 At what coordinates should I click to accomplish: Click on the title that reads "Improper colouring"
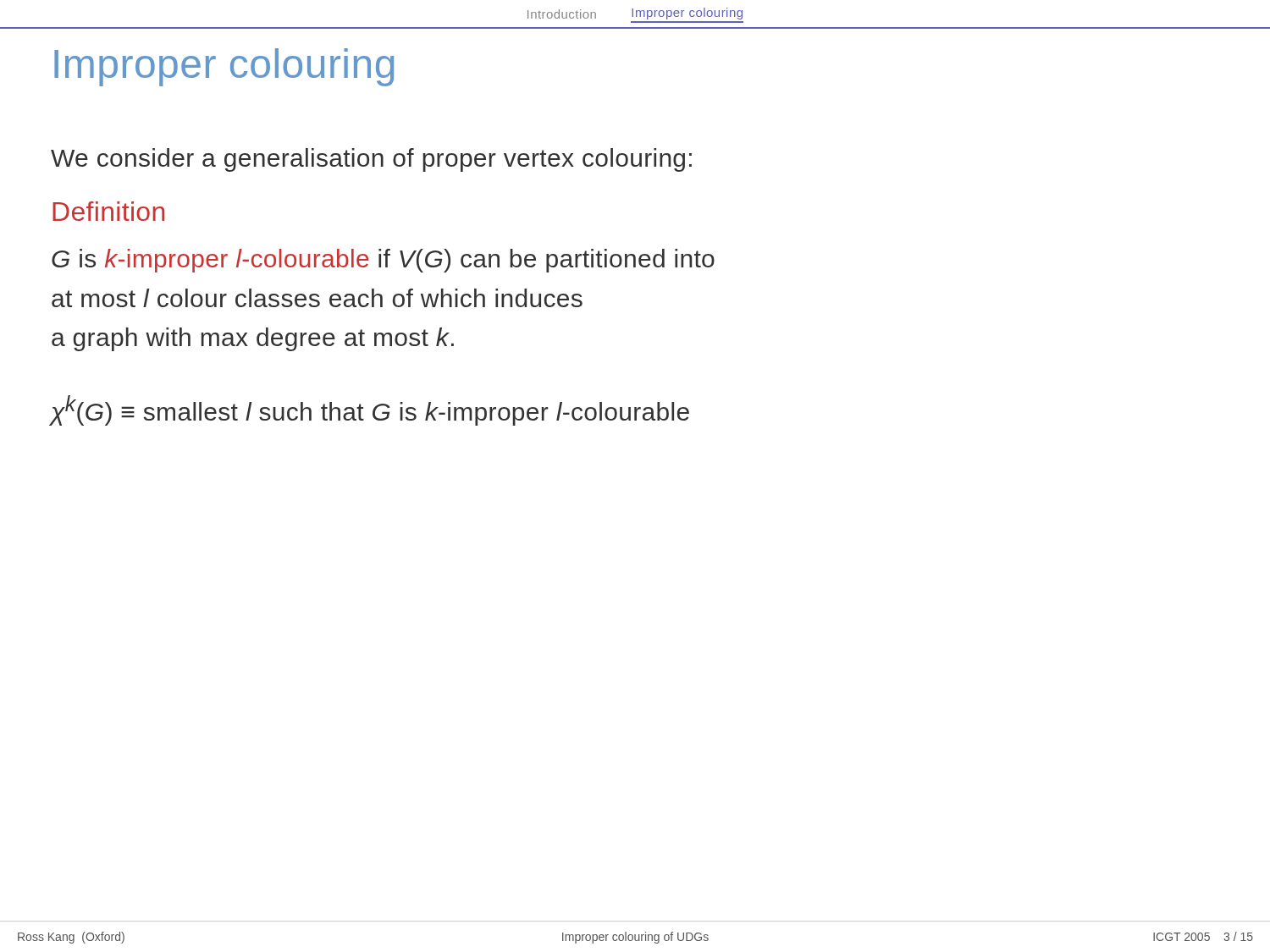[224, 64]
